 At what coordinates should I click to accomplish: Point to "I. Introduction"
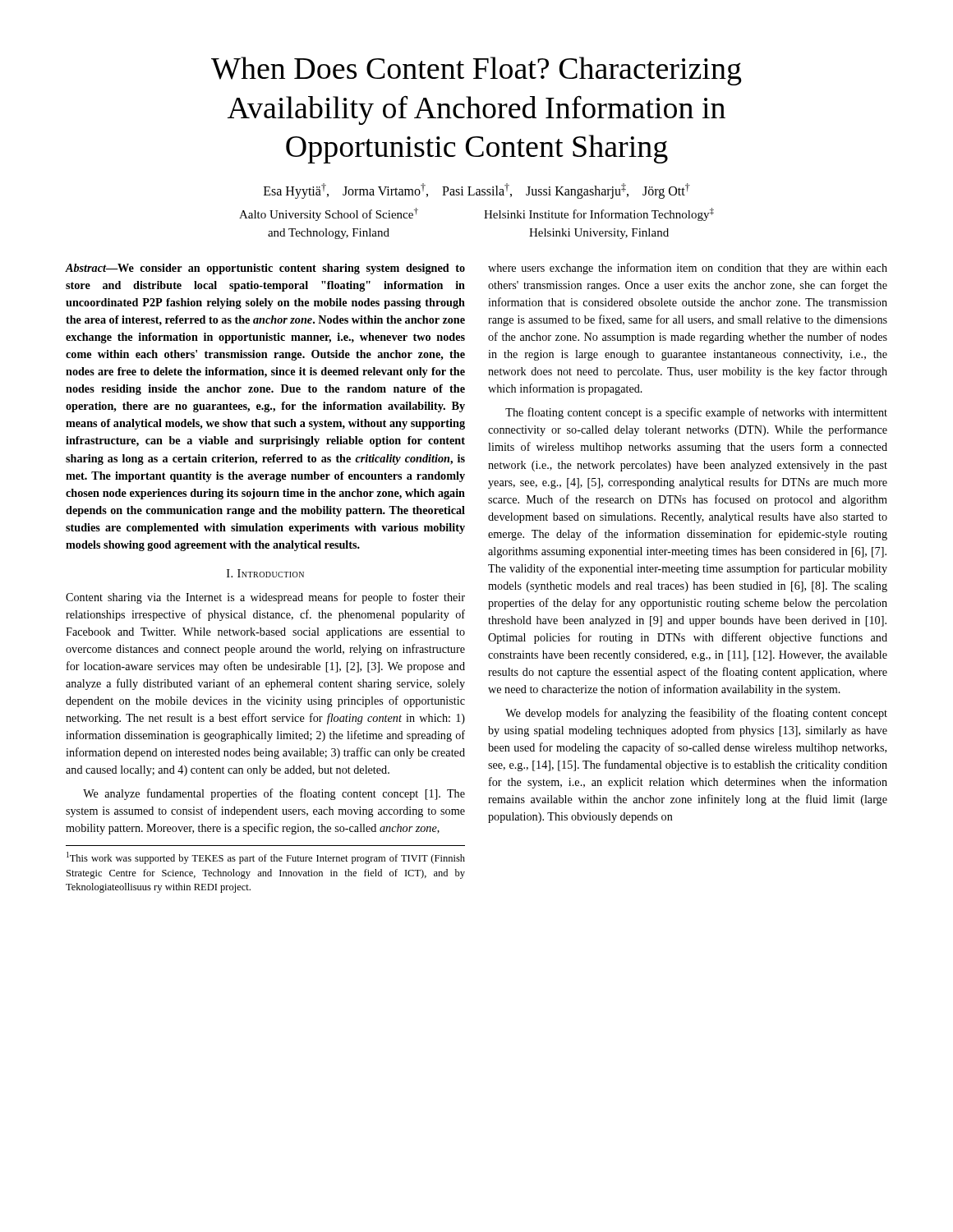(x=265, y=573)
